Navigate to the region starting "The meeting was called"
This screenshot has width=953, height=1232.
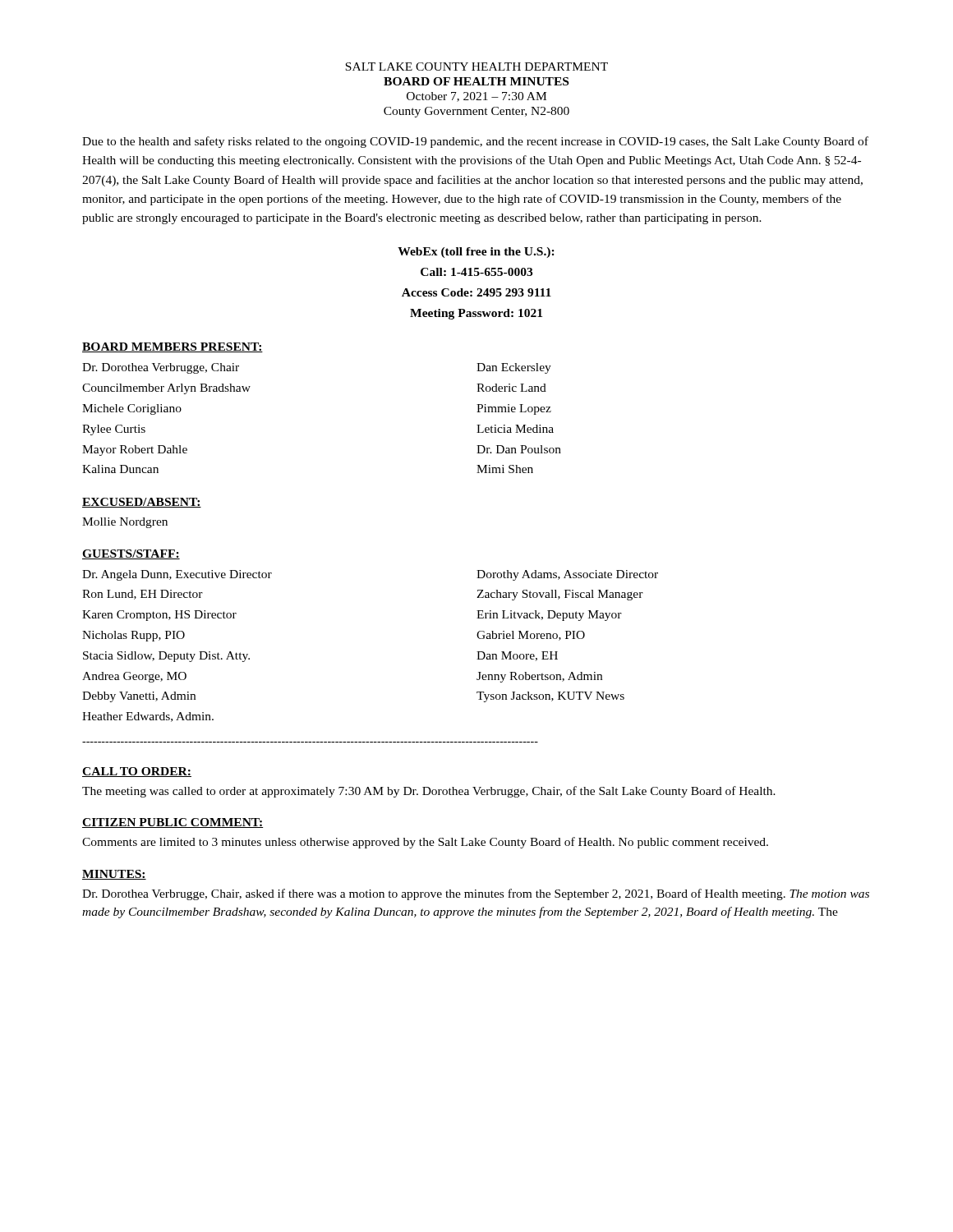point(476,791)
